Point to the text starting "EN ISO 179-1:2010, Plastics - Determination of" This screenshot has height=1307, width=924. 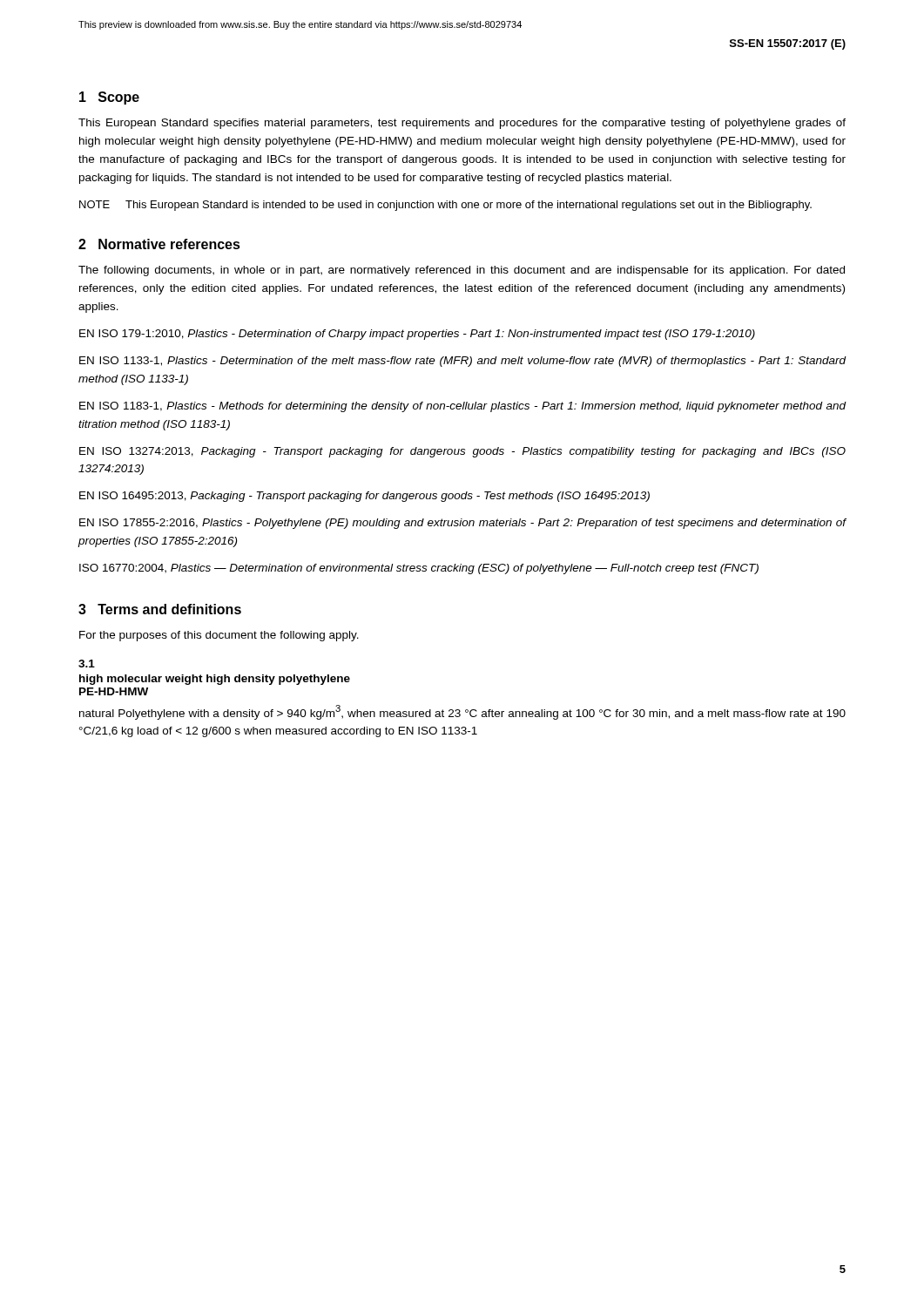417,333
